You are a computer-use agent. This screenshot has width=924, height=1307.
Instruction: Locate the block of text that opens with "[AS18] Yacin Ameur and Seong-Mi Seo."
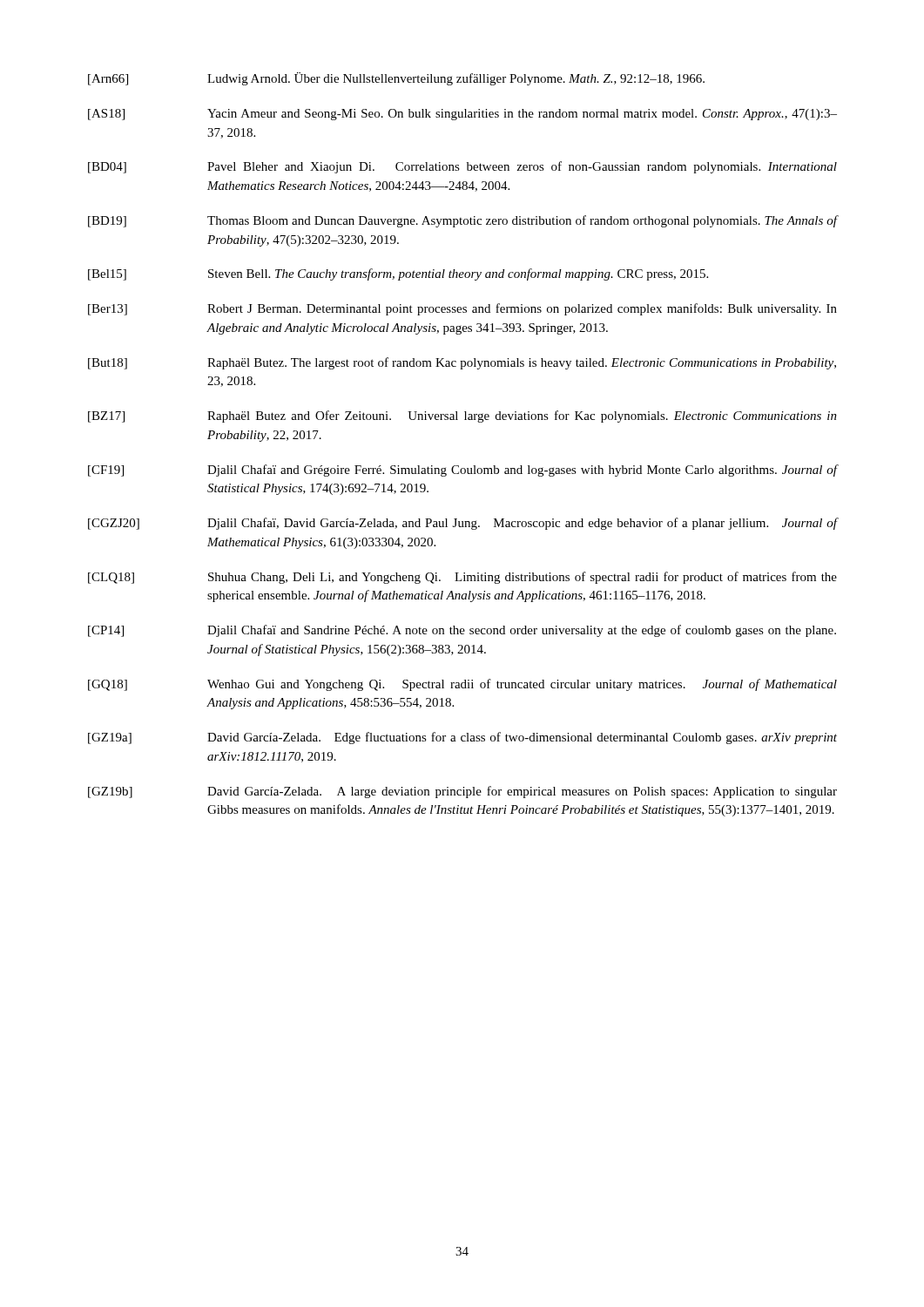coord(462,123)
